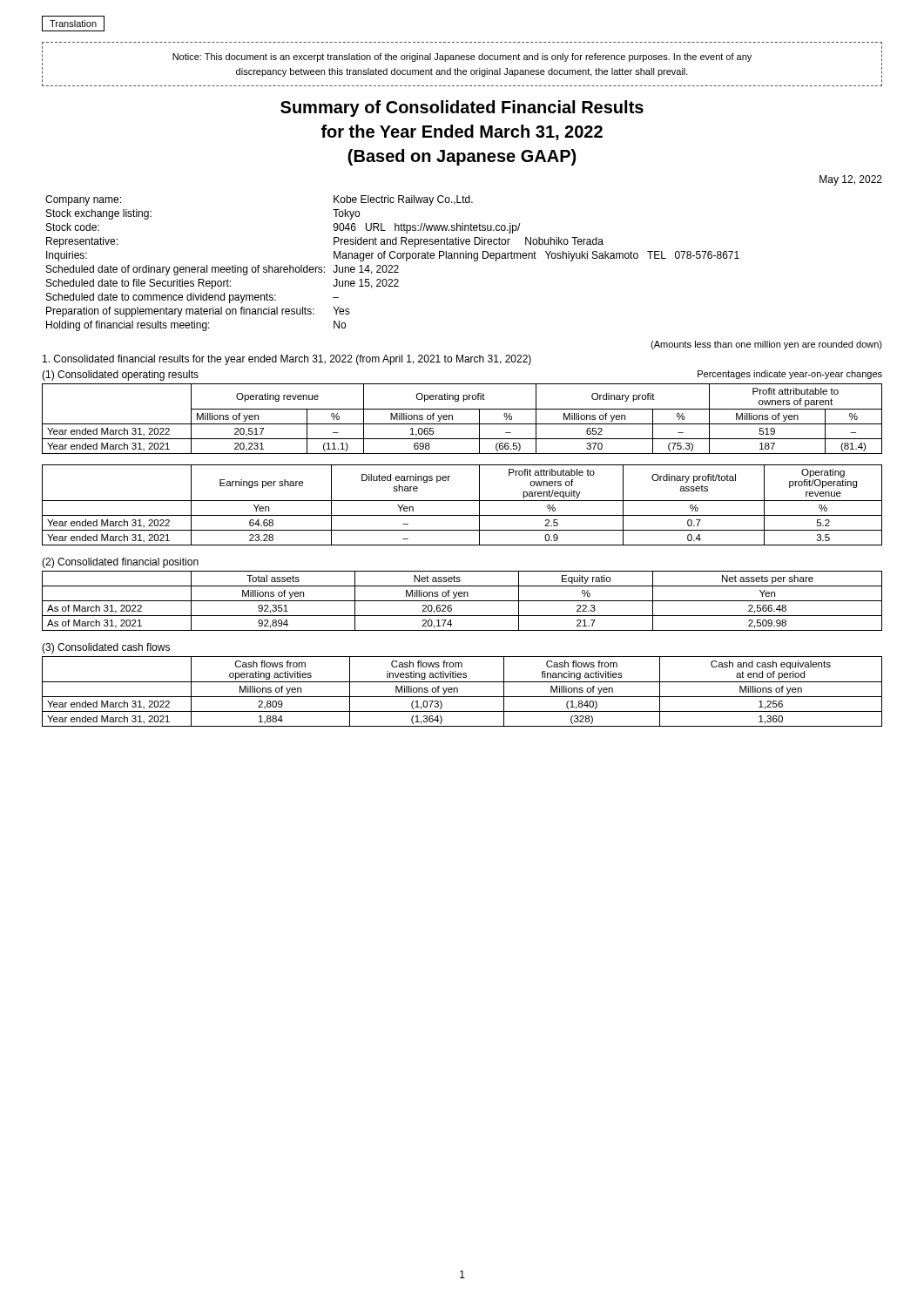The image size is (924, 1307).
Task: Locate the table with the text "Cash flows from investing"
Action: (462, 691)
